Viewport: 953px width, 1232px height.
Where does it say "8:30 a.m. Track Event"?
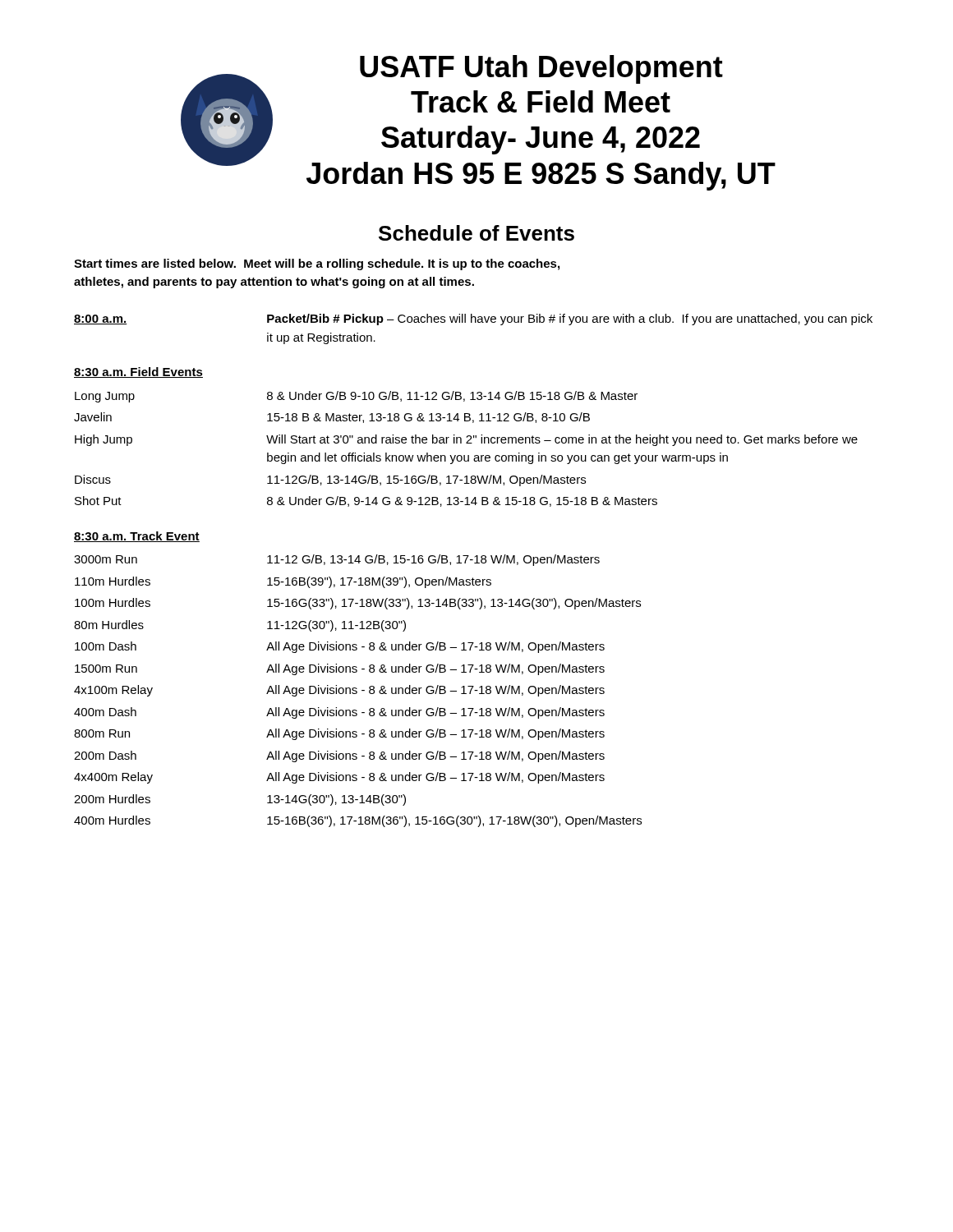(137, 536)
